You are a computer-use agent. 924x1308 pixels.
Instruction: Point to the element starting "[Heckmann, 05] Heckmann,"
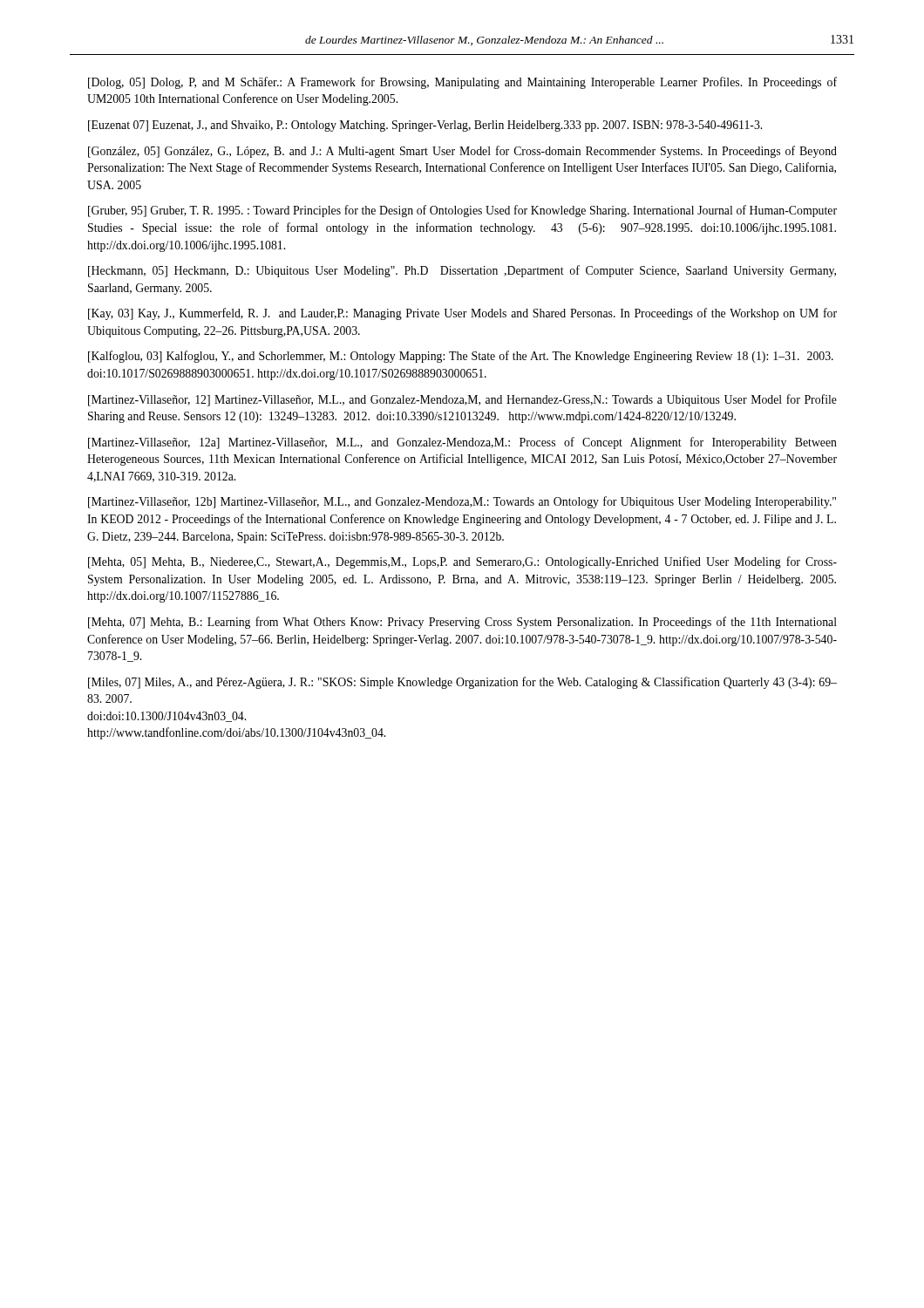coord(462,279)
